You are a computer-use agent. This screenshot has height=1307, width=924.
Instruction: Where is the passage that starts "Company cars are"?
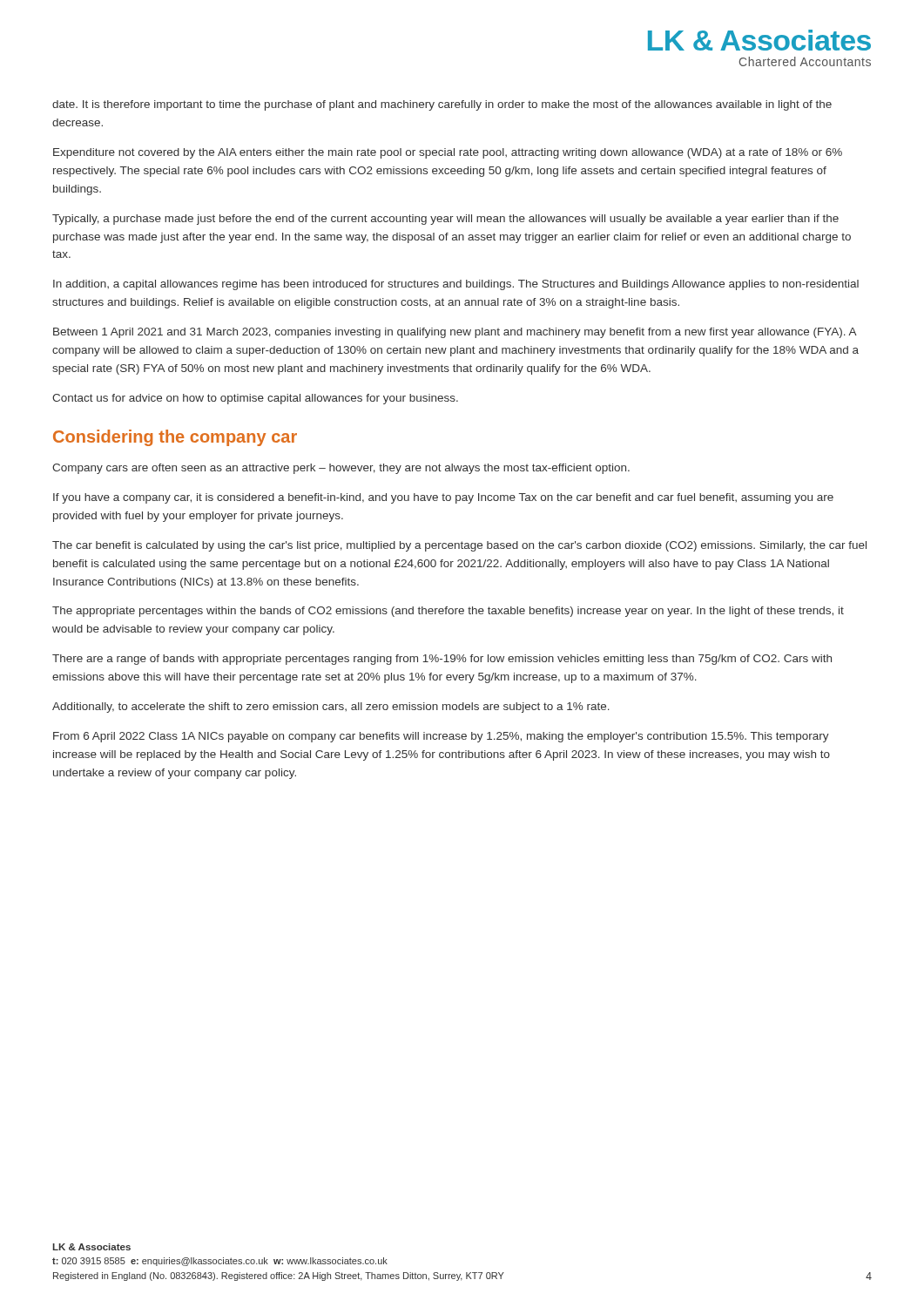point(341,467)
